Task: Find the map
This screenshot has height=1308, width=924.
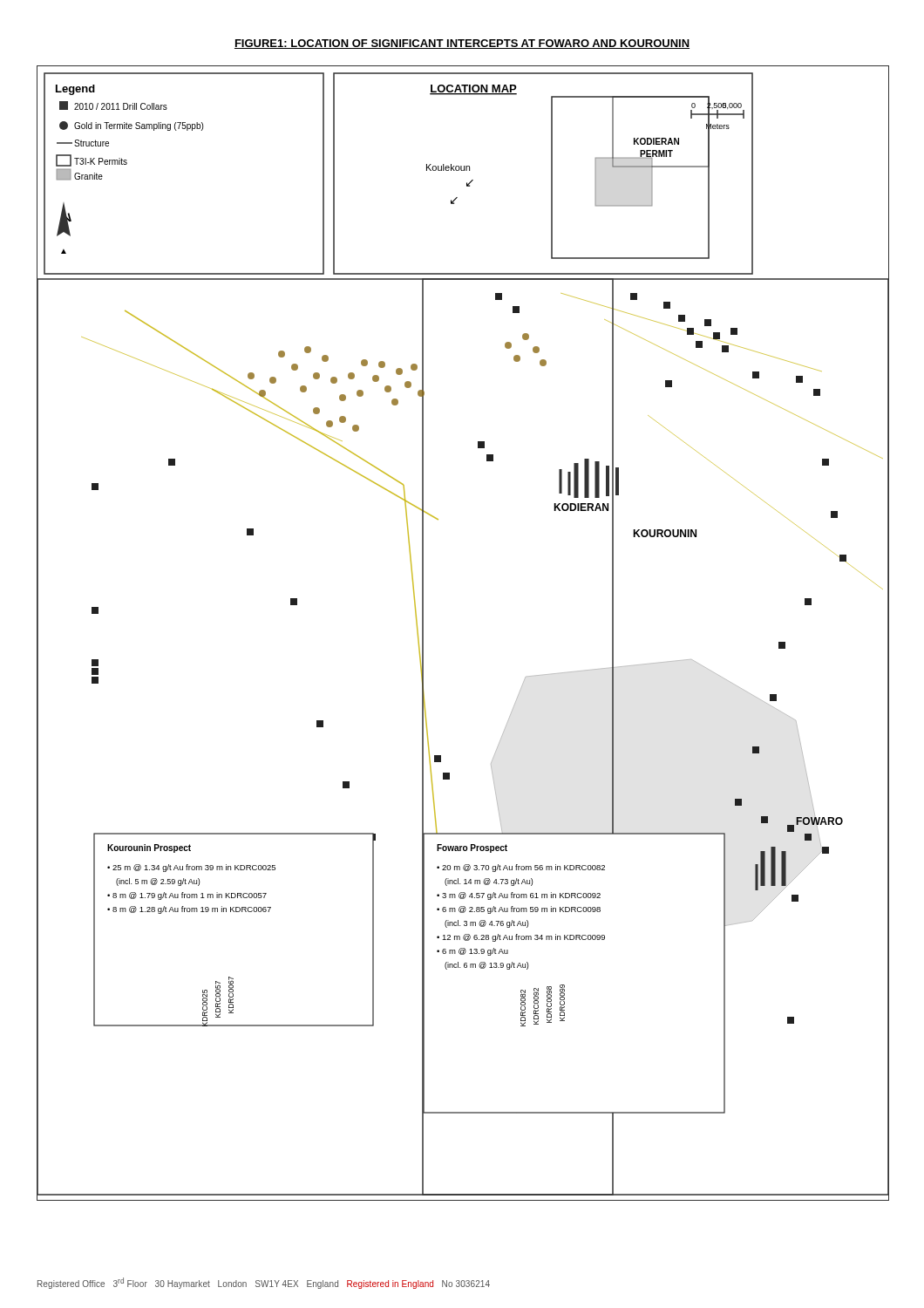Action: click(x=462, y=632)
